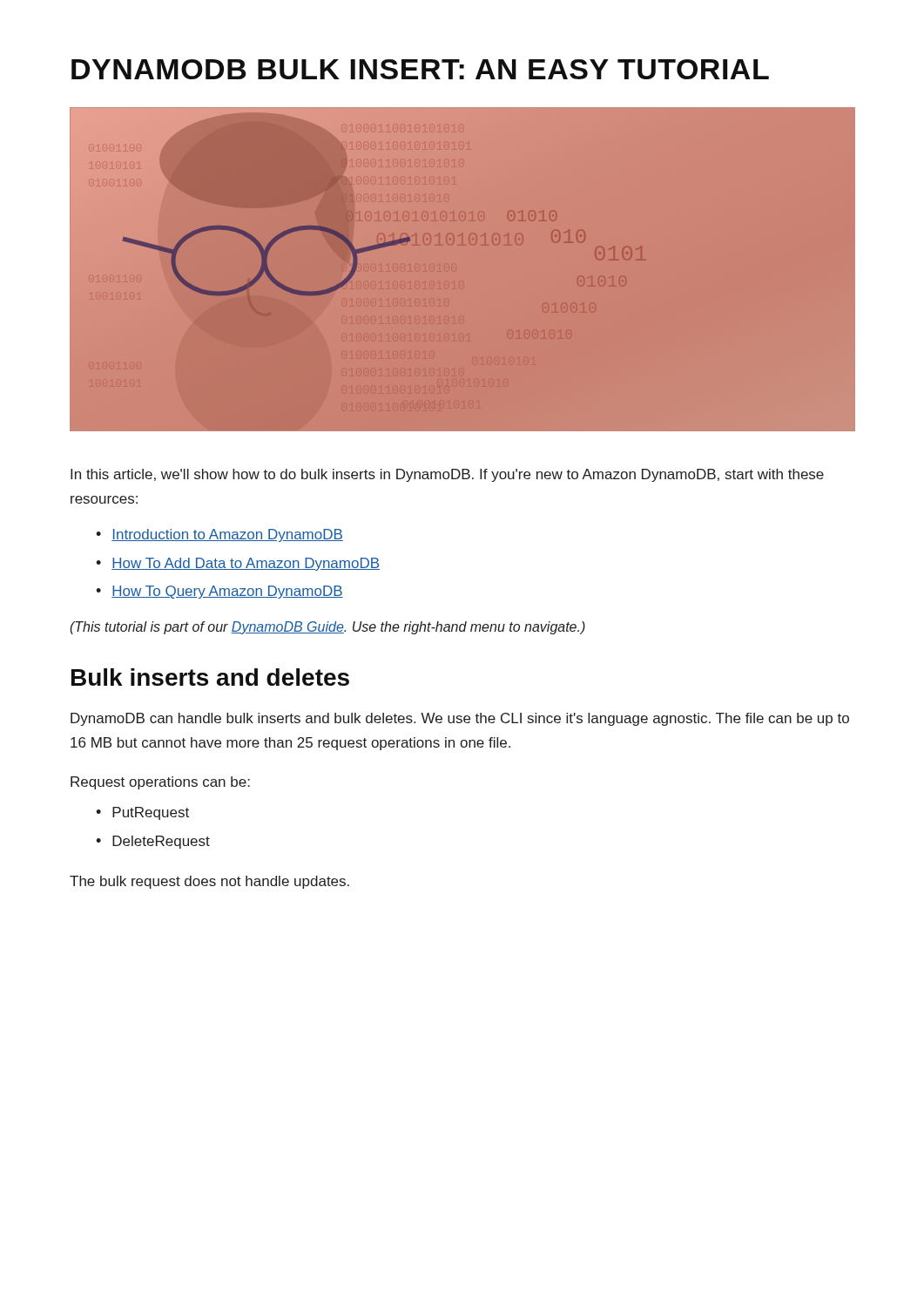924x1307 pixels.
Task: Where is the passage that starts "In this article, we'll show how"?
Action: 462,487
